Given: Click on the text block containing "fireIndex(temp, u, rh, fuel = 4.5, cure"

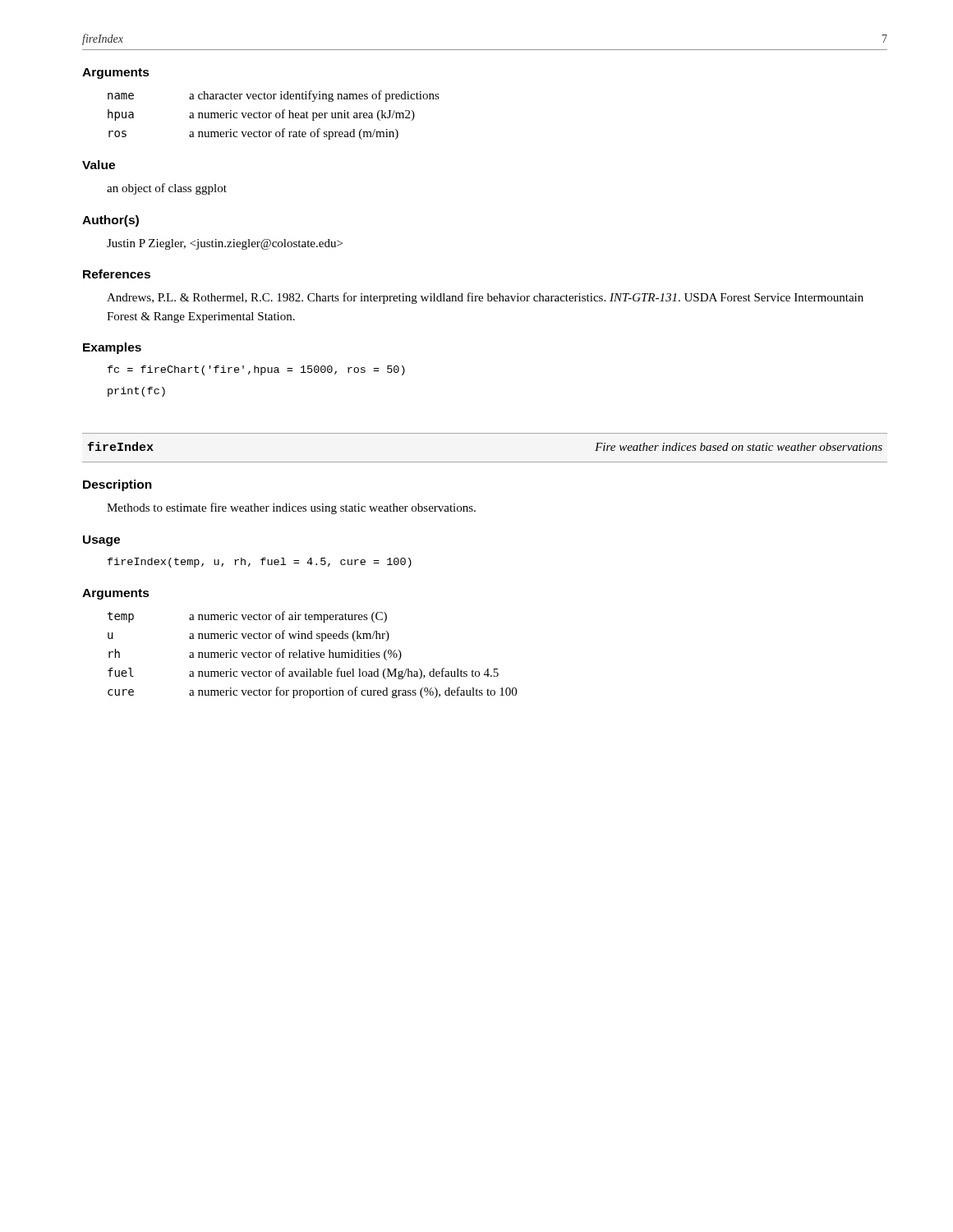Looking at the screenshot, I should [260, 562].
